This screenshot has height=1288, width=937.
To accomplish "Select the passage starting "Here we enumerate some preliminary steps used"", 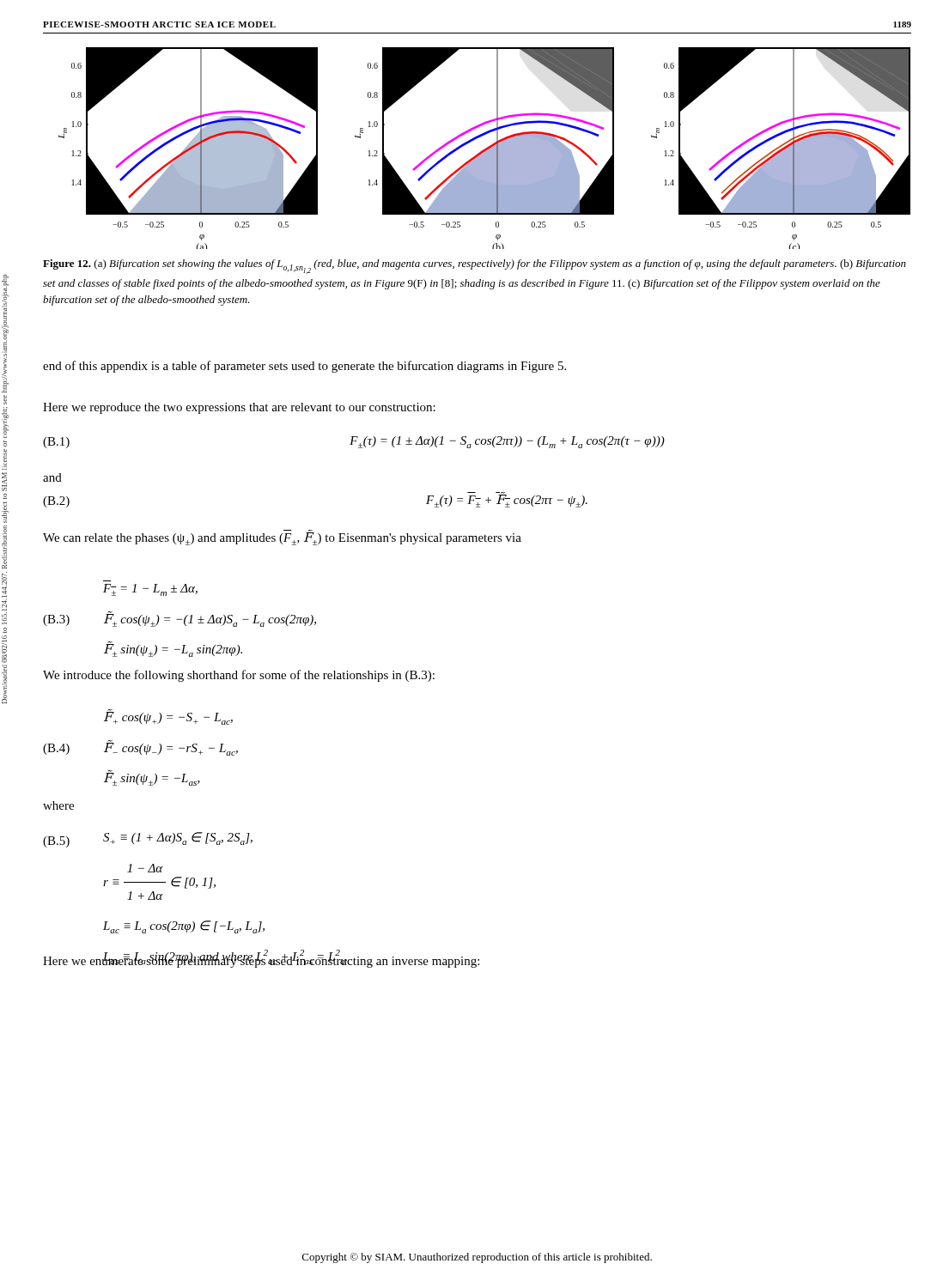I will click(262, 961).
